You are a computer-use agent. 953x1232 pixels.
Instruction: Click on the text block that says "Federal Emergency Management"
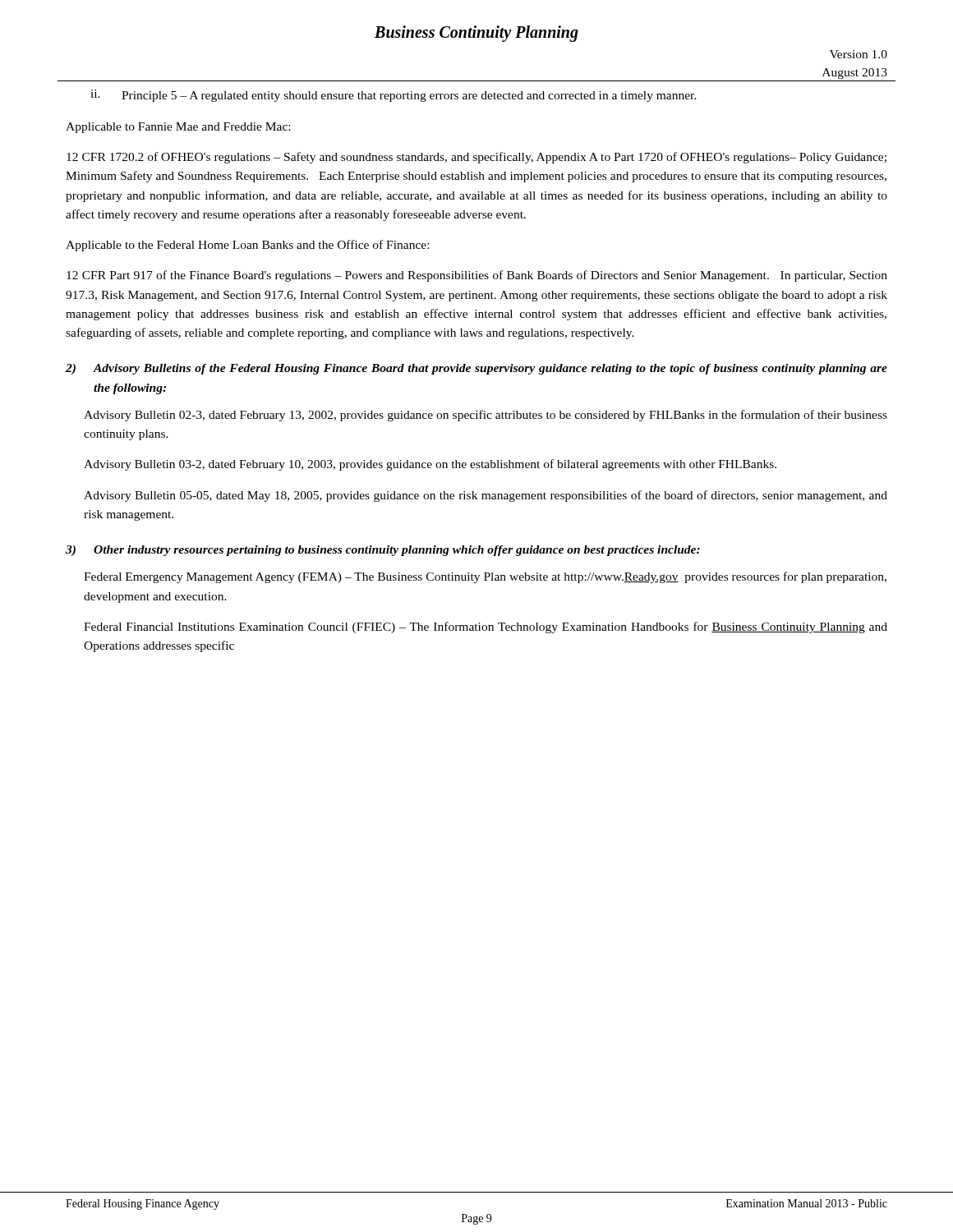click(x=486, y=586)
